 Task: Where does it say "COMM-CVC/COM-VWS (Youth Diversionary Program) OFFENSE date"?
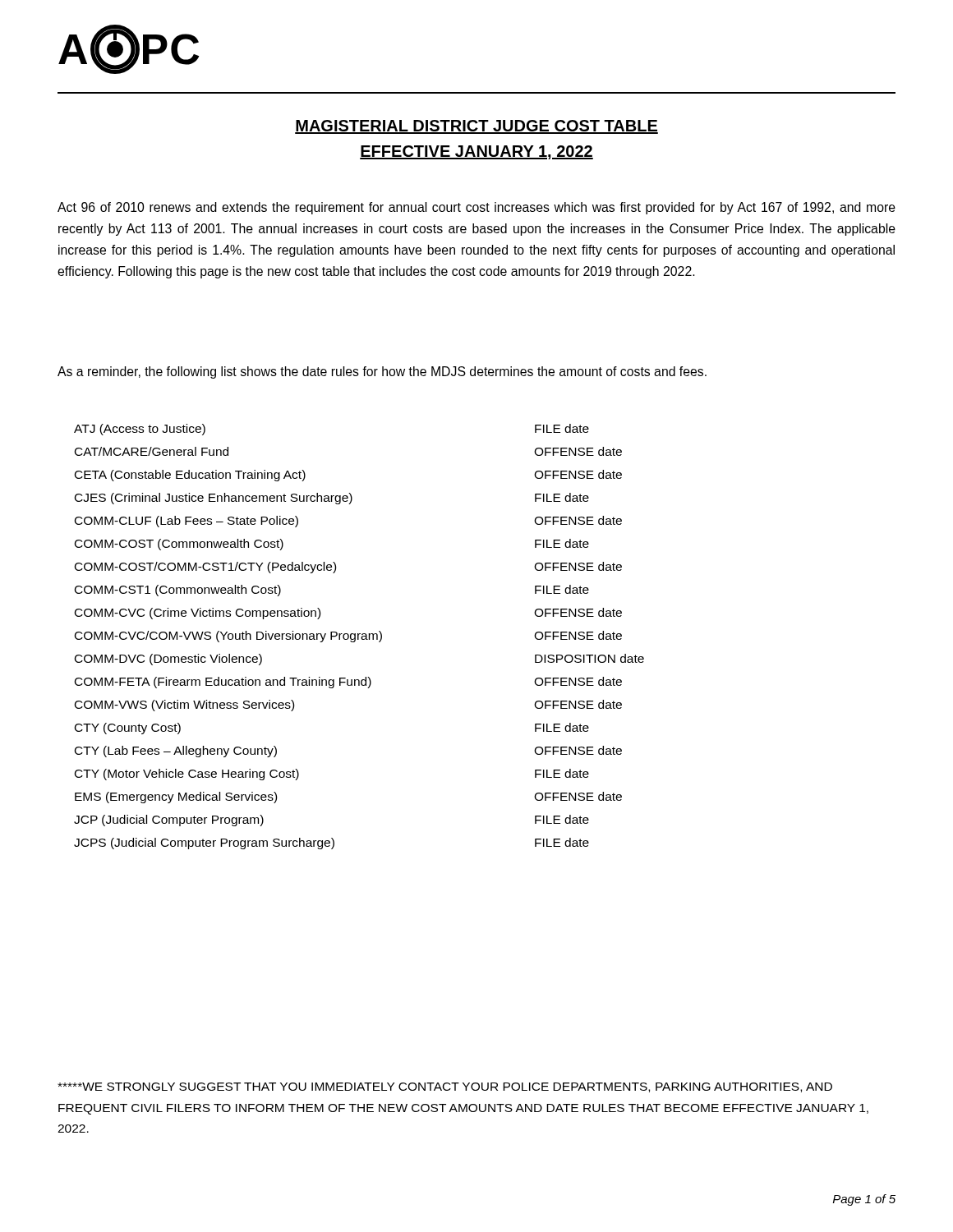pos(348,637)
